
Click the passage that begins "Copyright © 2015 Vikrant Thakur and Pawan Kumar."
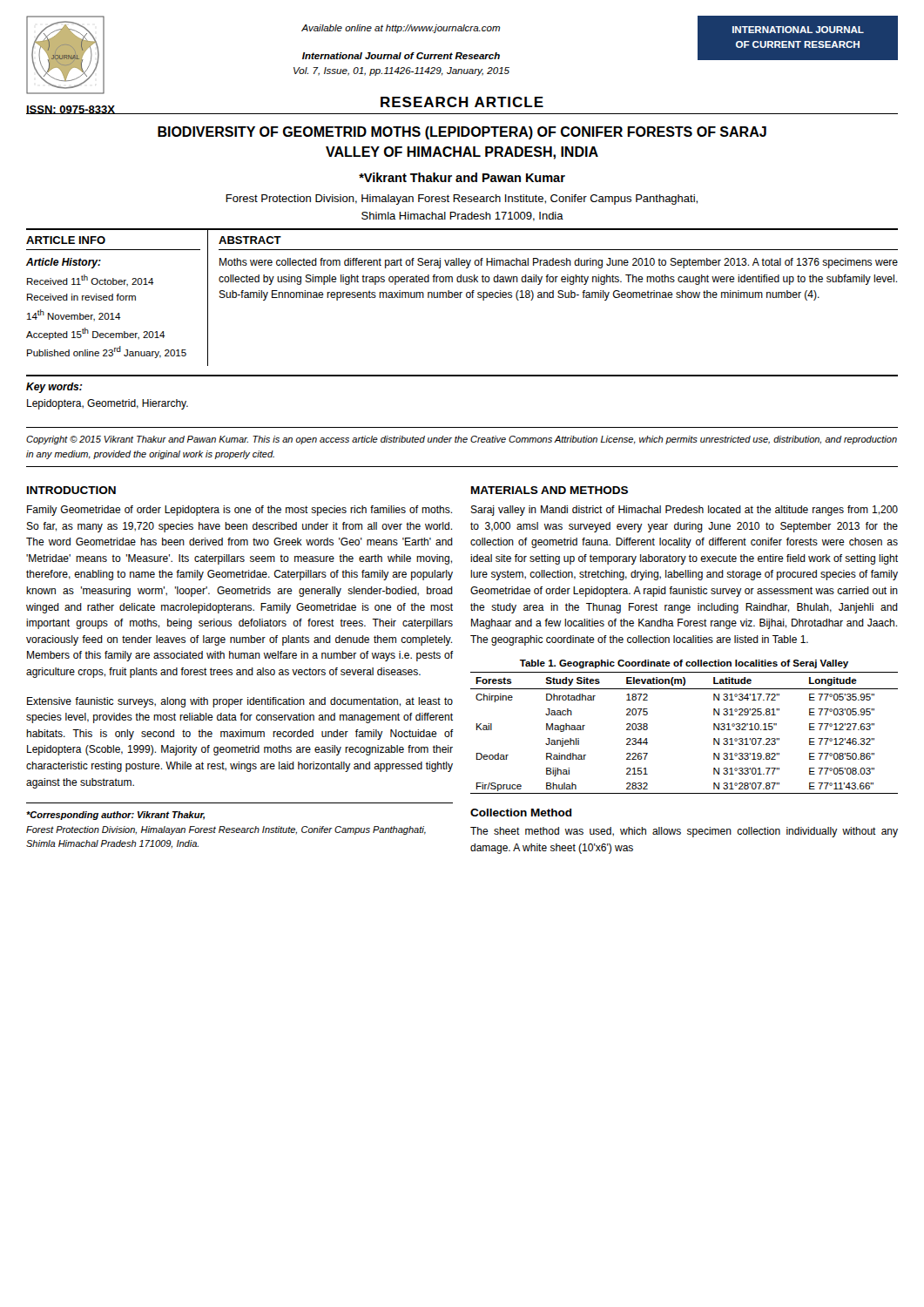462,447
